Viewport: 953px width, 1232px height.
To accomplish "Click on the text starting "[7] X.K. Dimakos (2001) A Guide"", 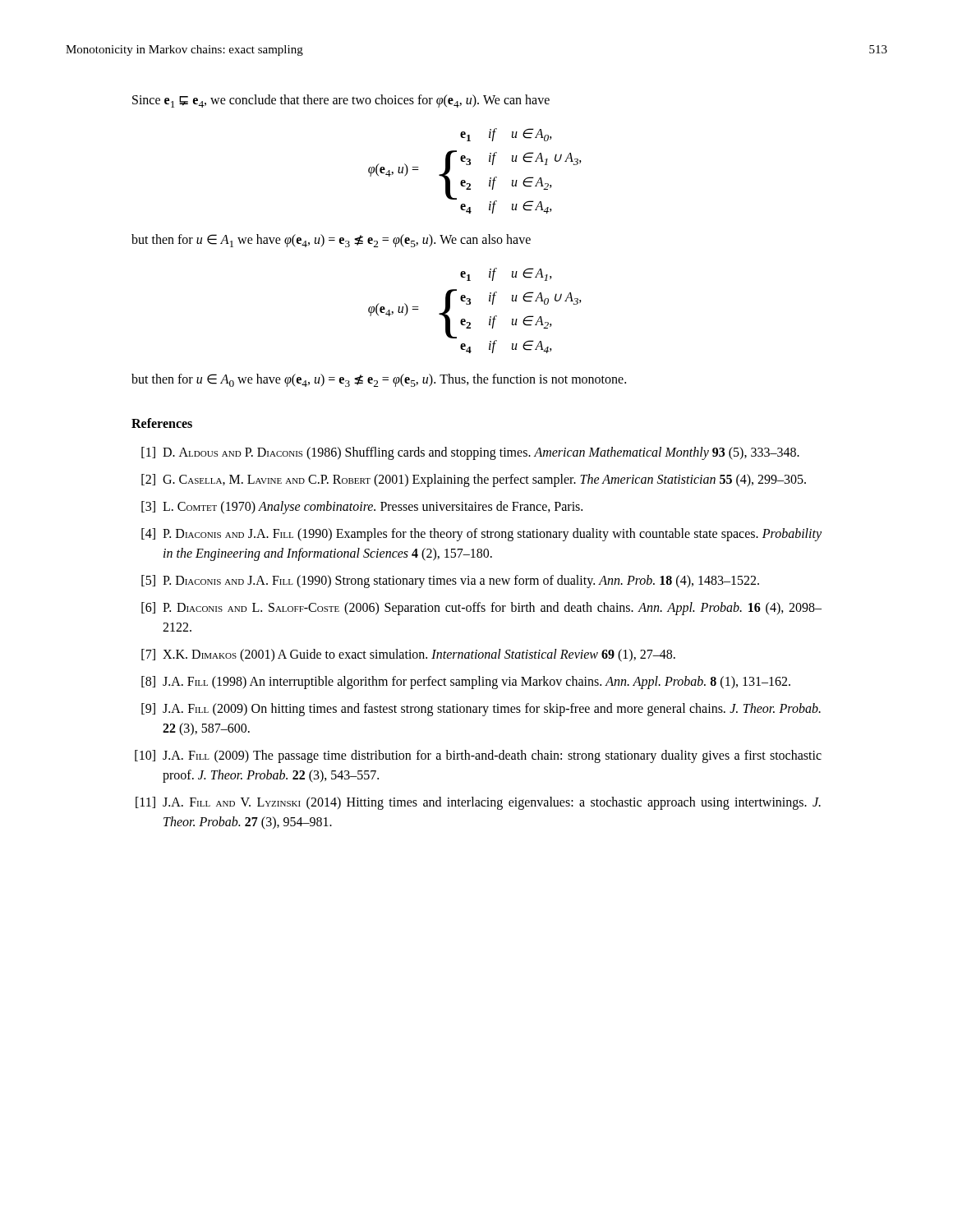I will (476, 655).
